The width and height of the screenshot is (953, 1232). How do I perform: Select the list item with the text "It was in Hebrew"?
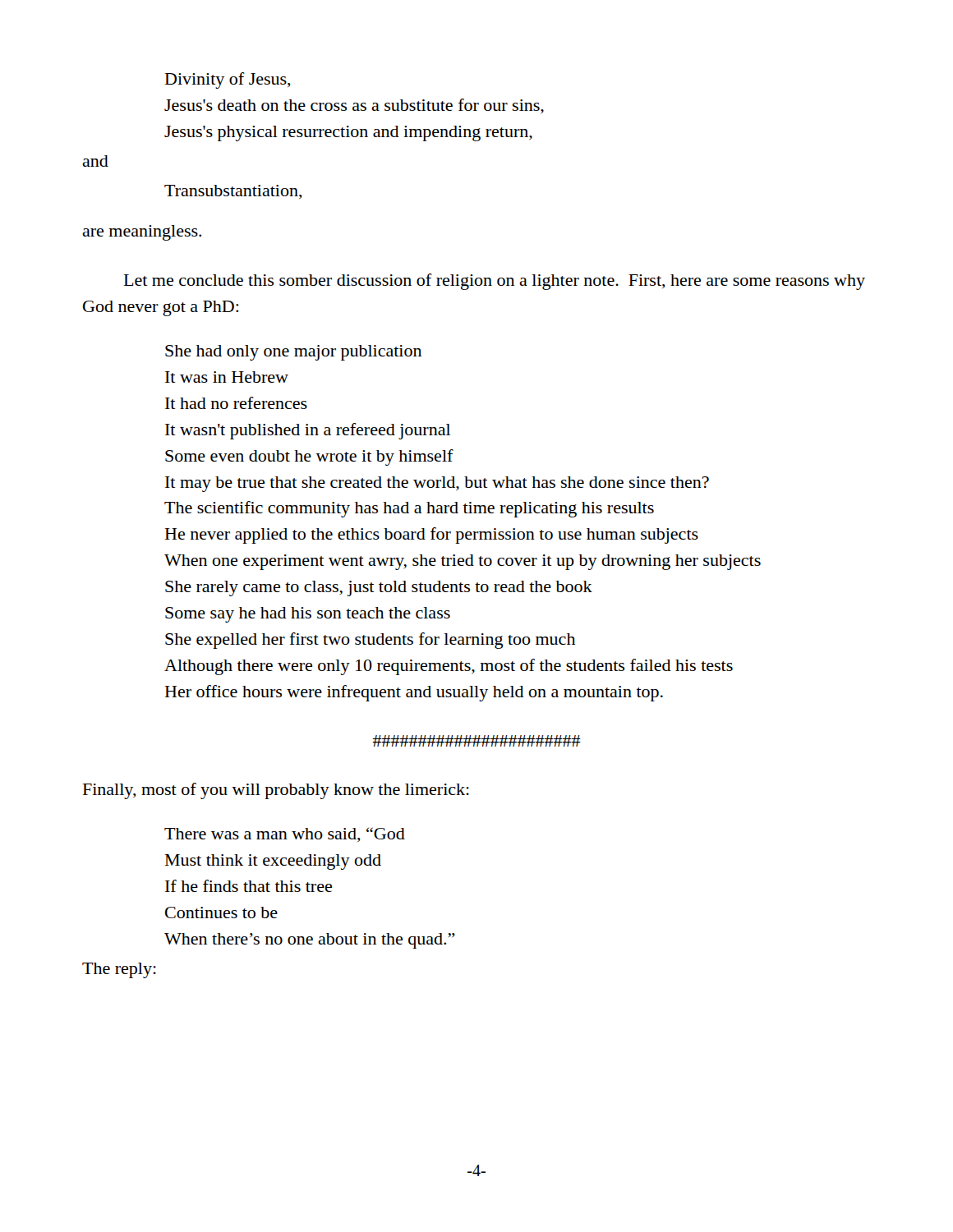pos(226,377)
